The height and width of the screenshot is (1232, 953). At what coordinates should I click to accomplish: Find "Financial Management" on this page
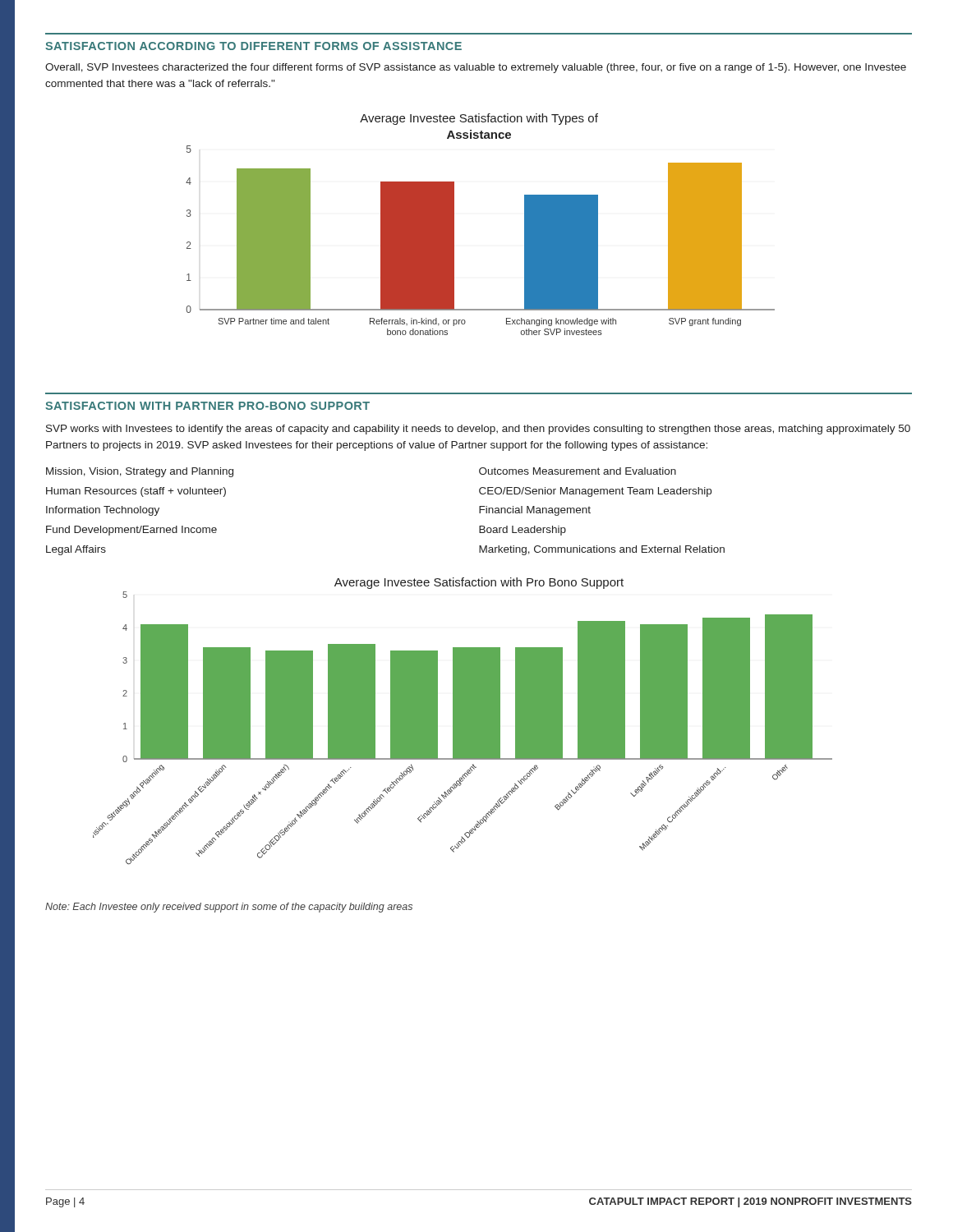tap(535, 510)
